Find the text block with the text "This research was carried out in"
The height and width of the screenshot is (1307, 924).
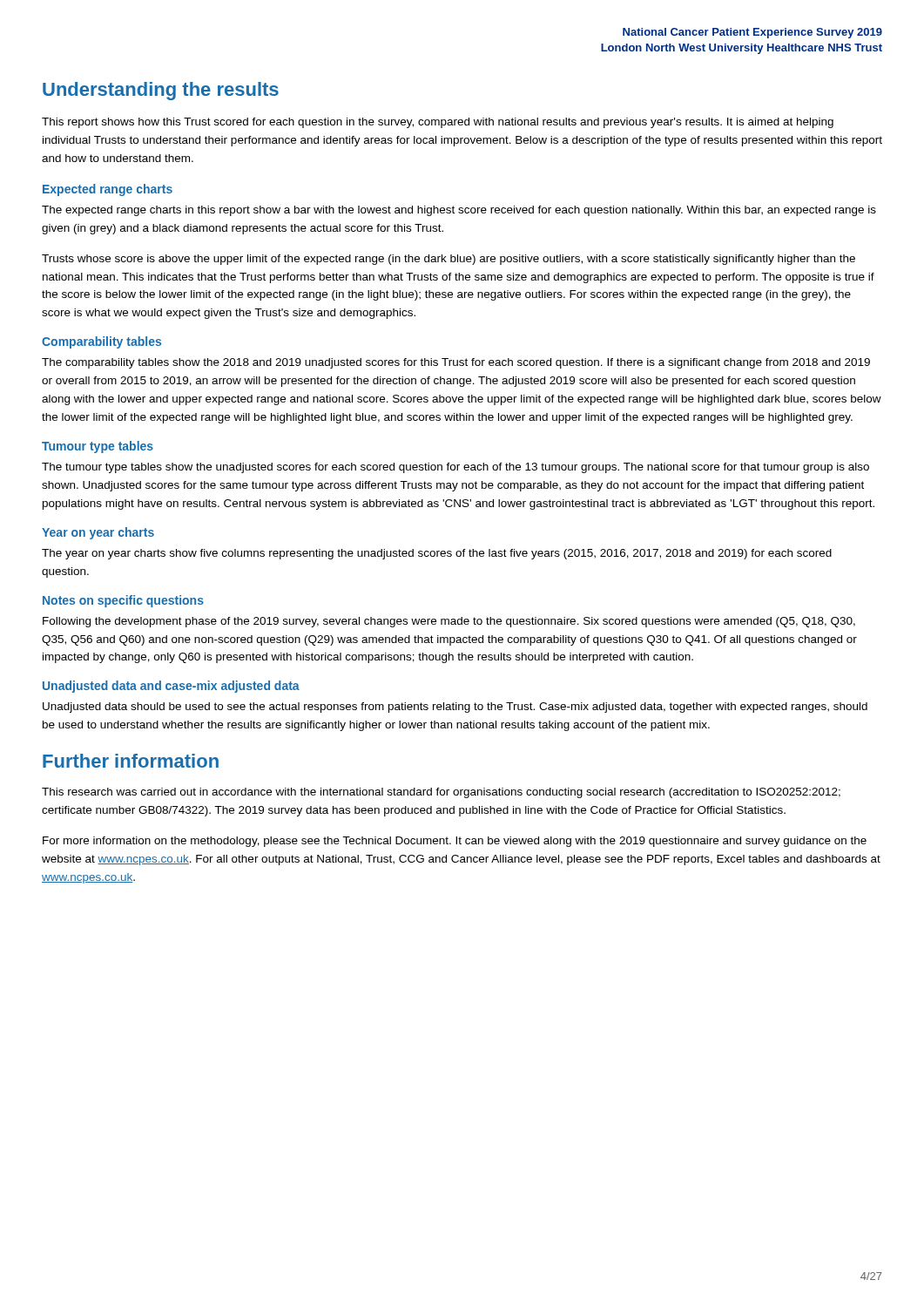pos(462,802)
